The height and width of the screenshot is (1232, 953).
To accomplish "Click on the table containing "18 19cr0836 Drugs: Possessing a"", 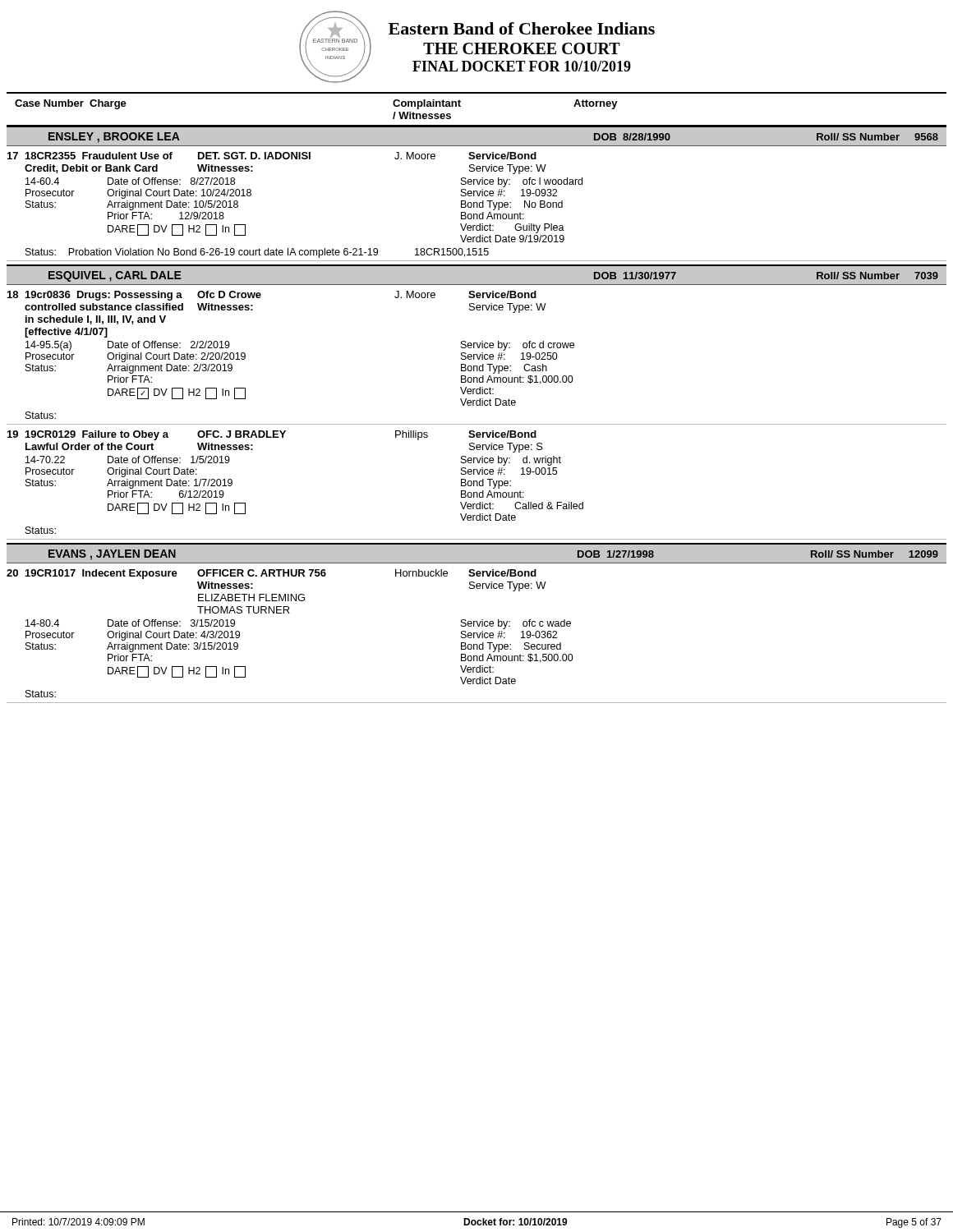I will pos(476,355).
